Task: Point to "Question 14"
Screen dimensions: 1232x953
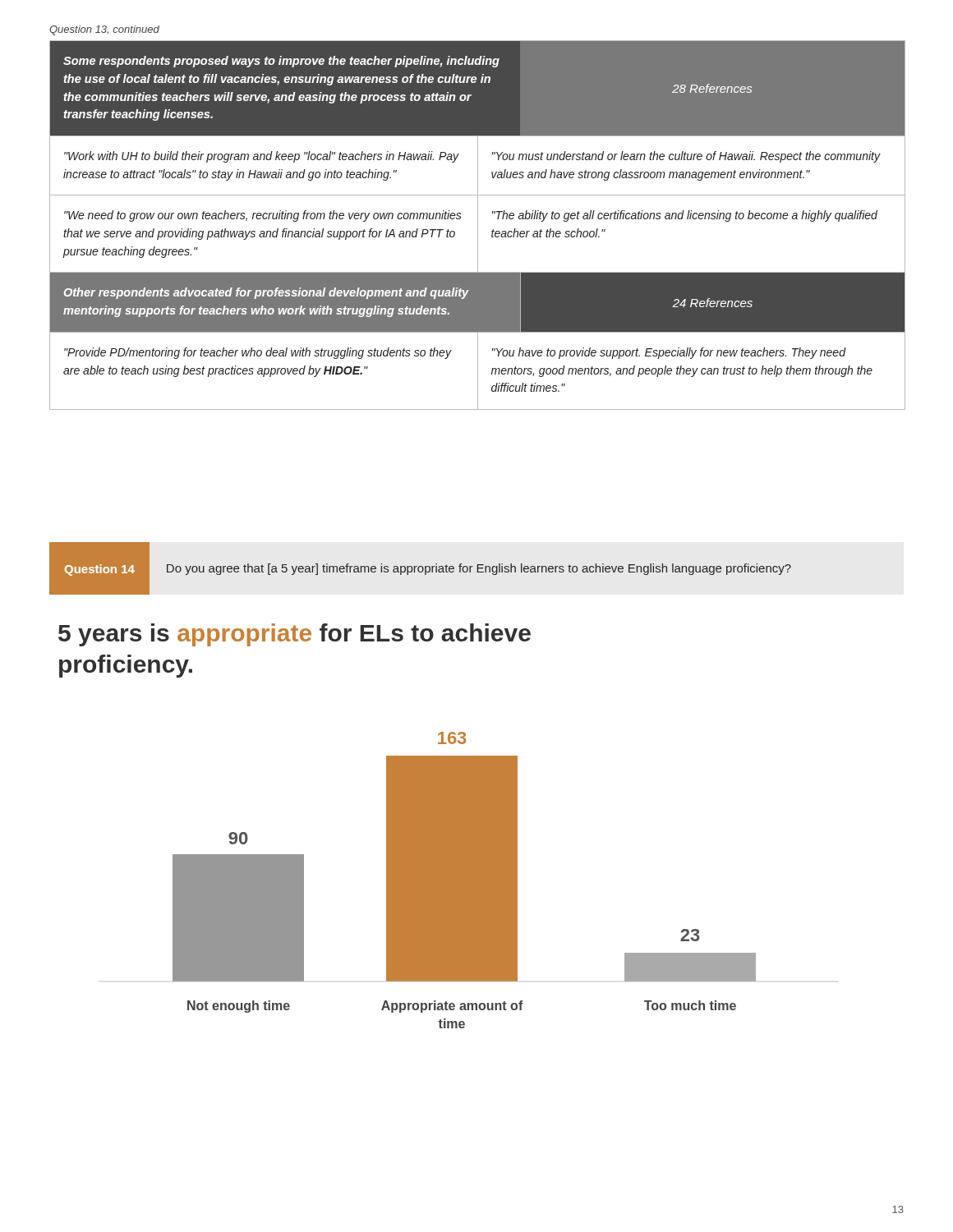Action: [99, 568]
